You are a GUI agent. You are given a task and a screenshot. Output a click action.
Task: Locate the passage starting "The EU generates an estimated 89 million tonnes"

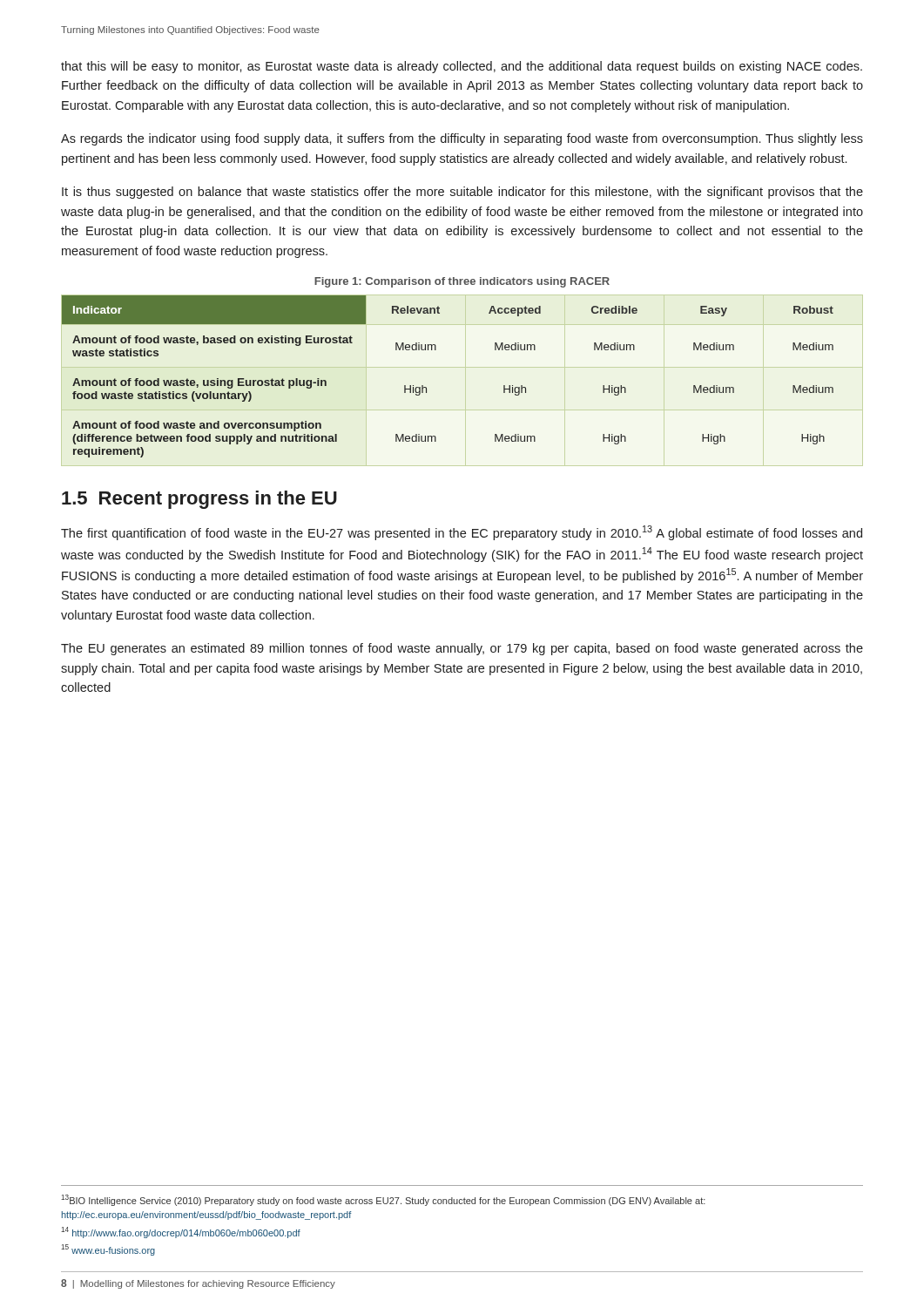[x=462, y=668]
